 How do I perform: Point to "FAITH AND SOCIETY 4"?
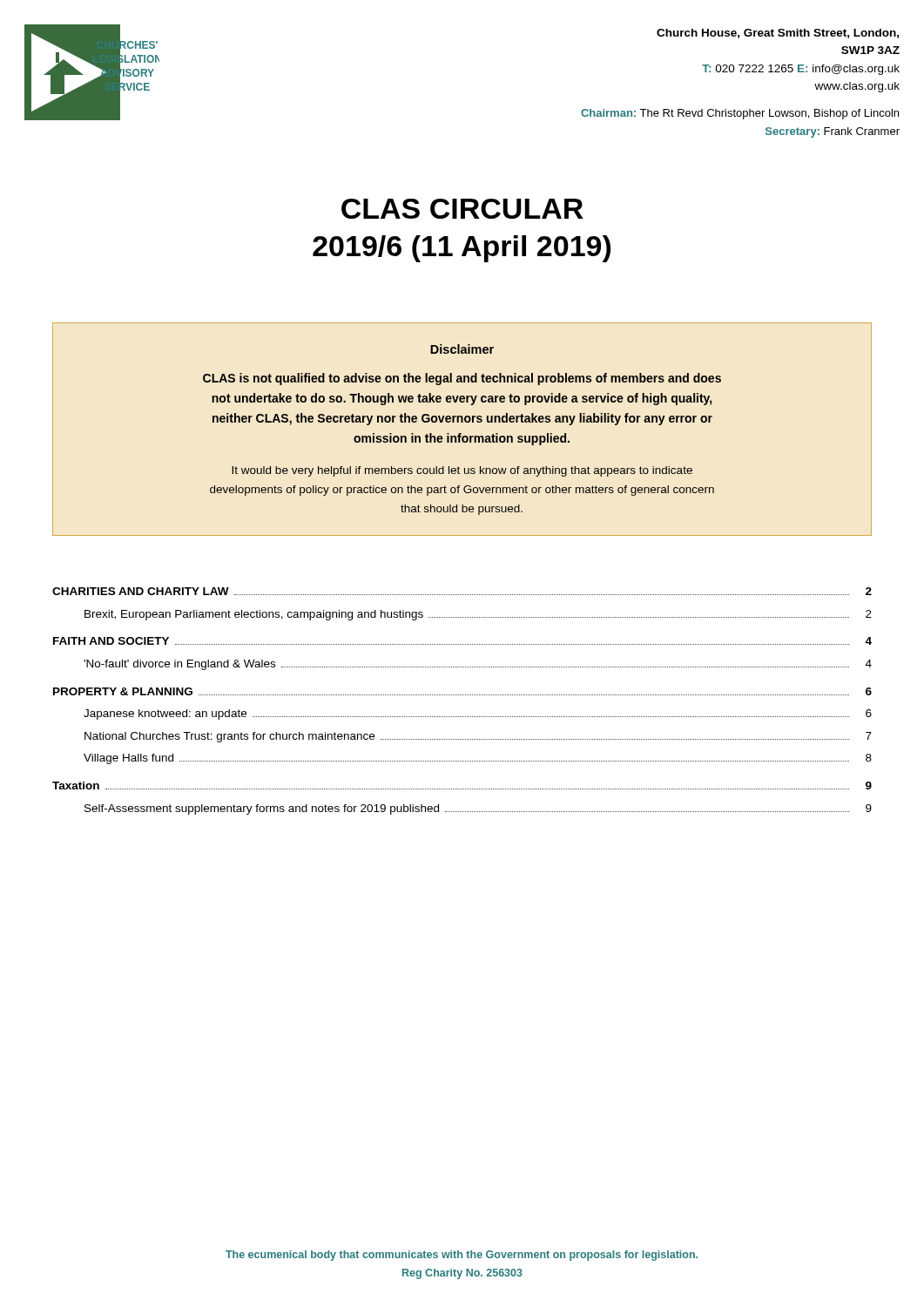462,641
